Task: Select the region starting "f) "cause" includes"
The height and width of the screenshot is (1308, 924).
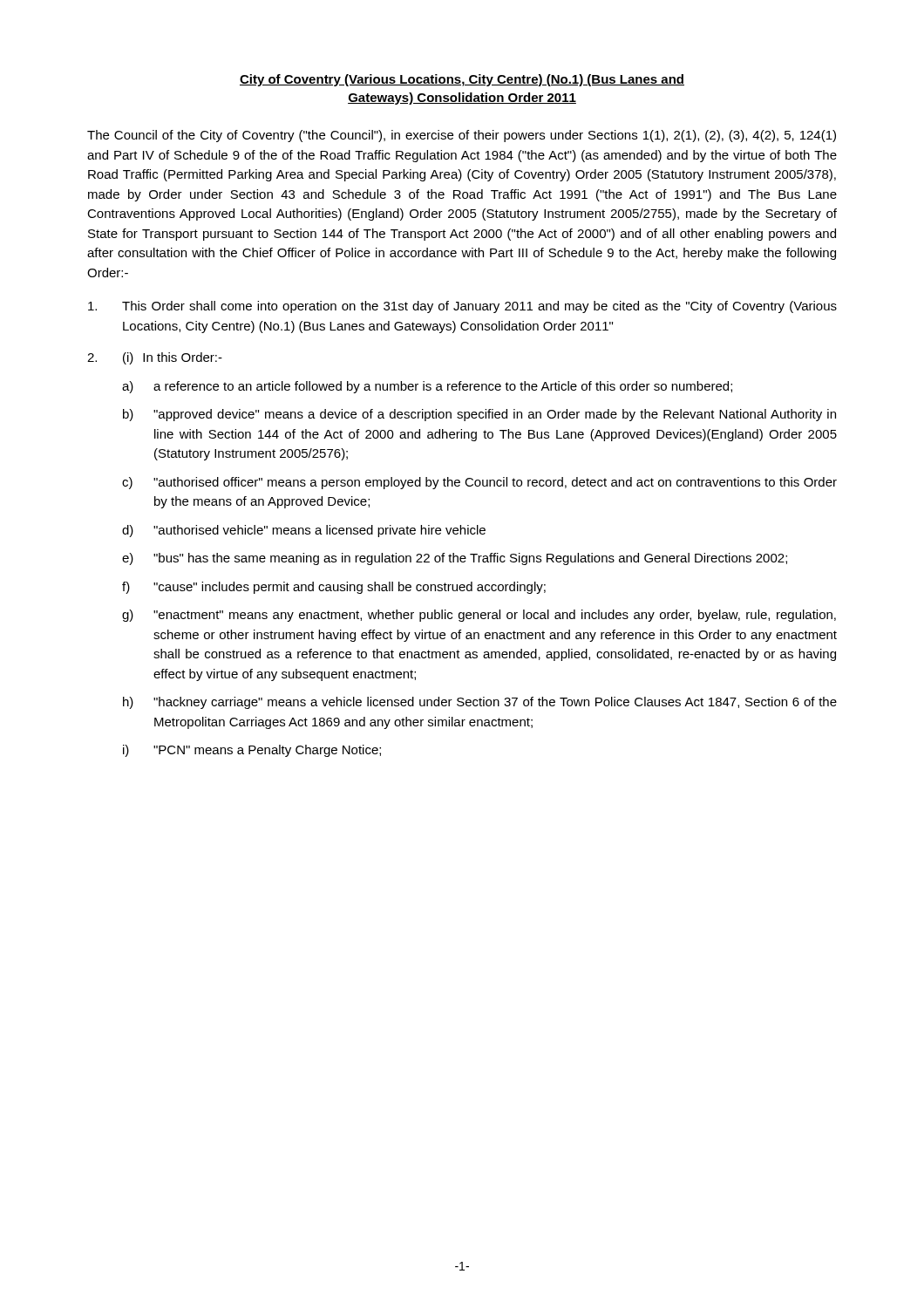Action: click(479, 587)
